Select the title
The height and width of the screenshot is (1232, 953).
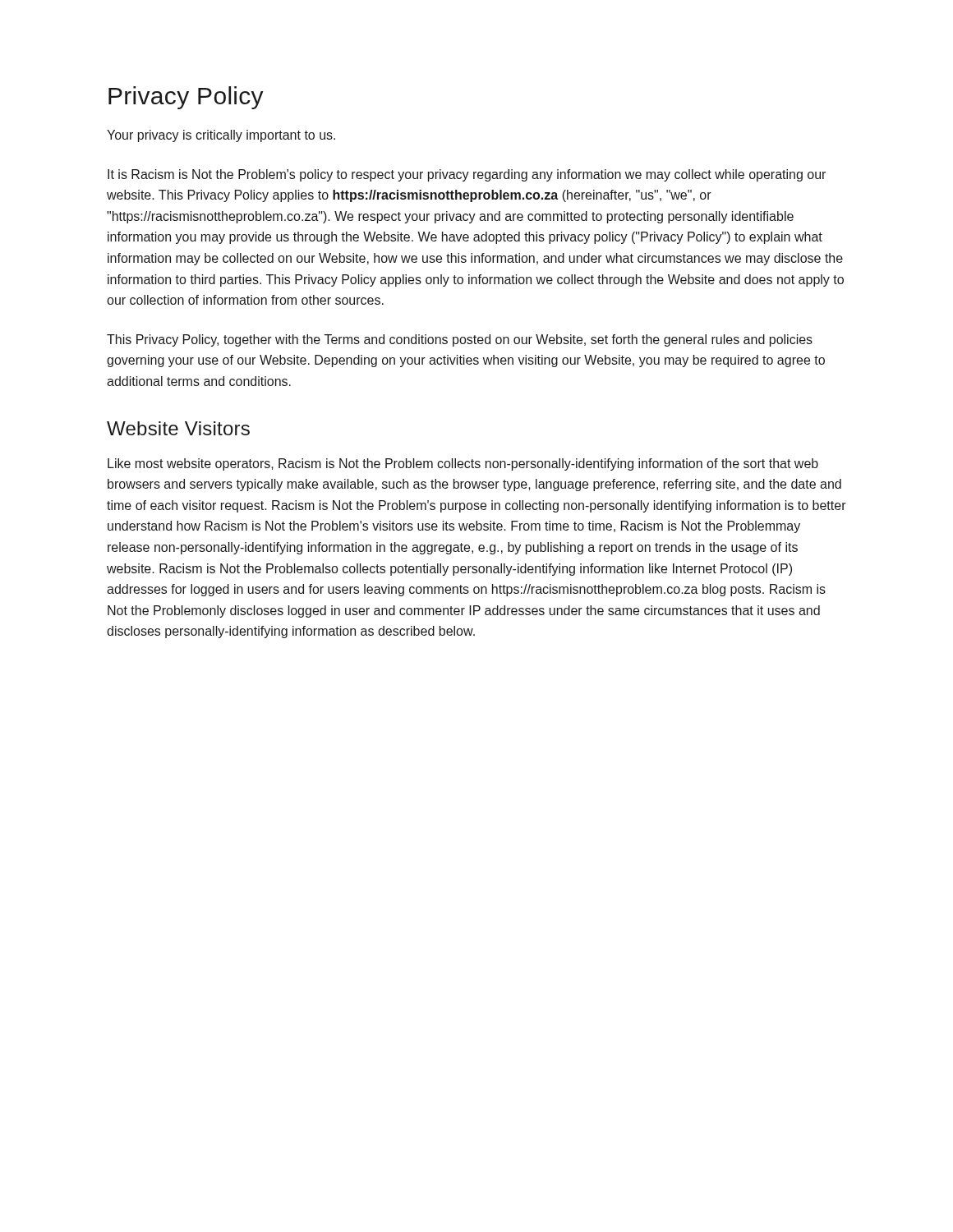pyautogui.click(x=185, y=96)
